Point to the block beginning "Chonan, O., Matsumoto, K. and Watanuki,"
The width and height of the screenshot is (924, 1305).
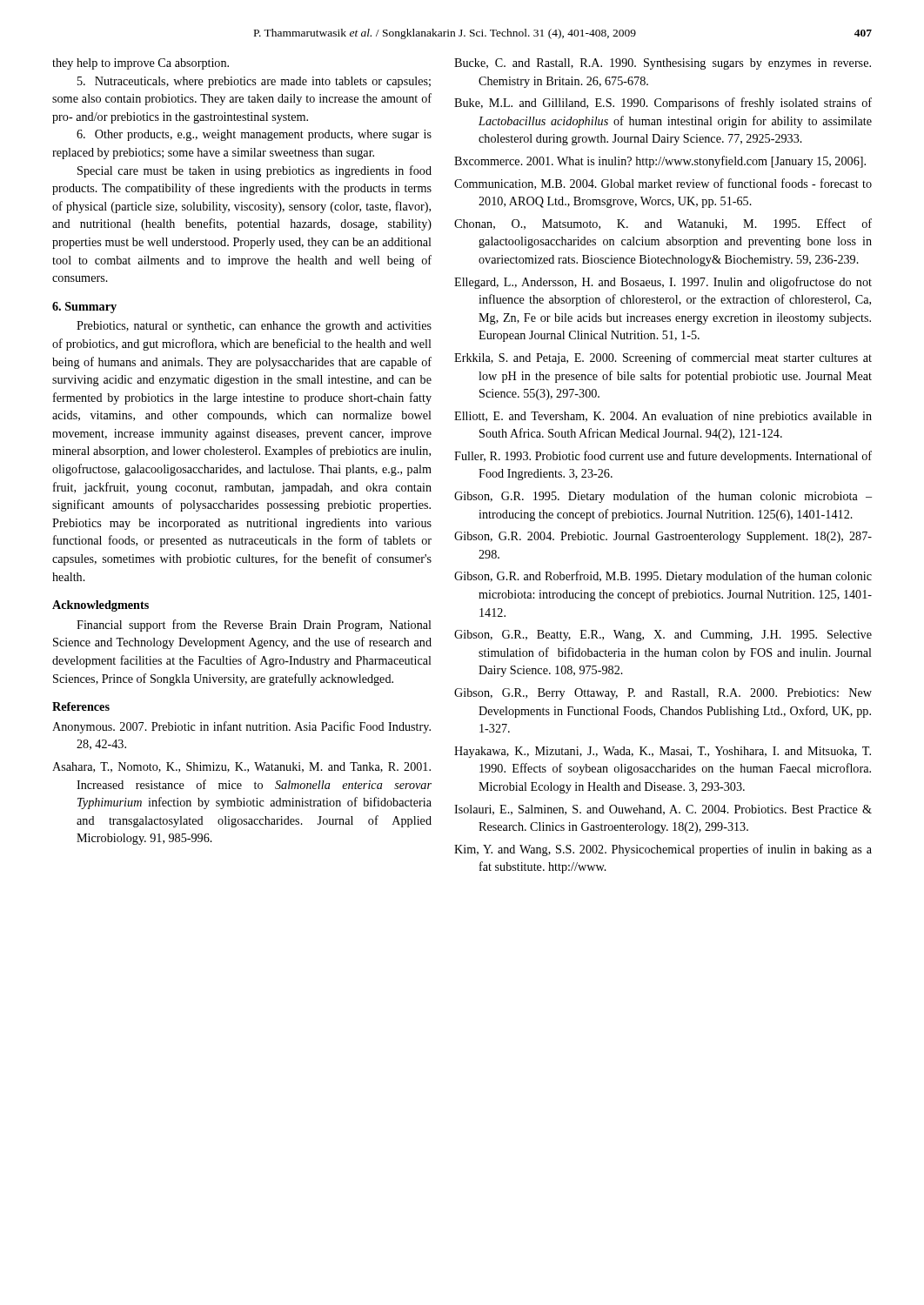663,241
